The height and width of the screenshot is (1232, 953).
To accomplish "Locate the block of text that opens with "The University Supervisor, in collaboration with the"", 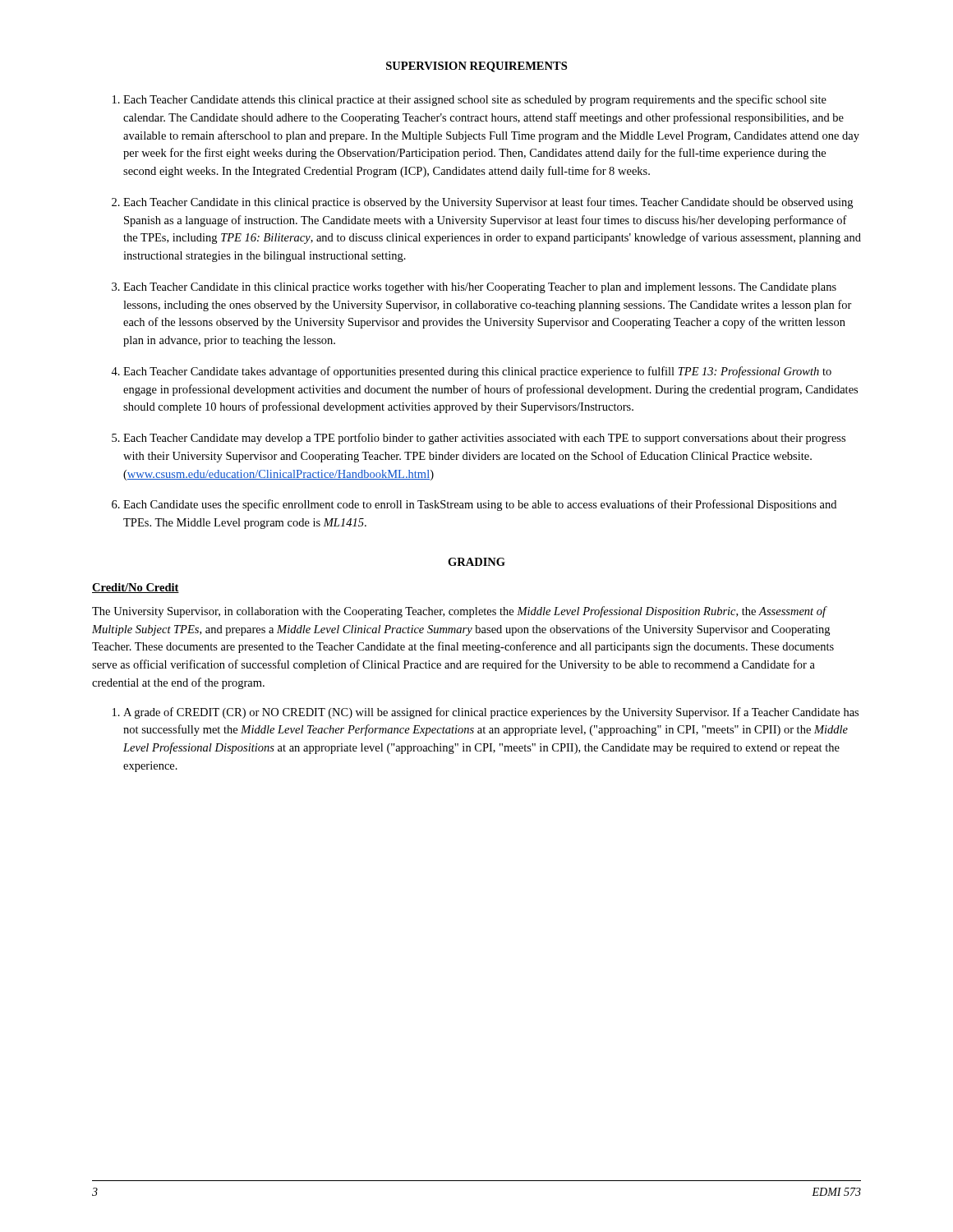I will [x=463, y=647].
